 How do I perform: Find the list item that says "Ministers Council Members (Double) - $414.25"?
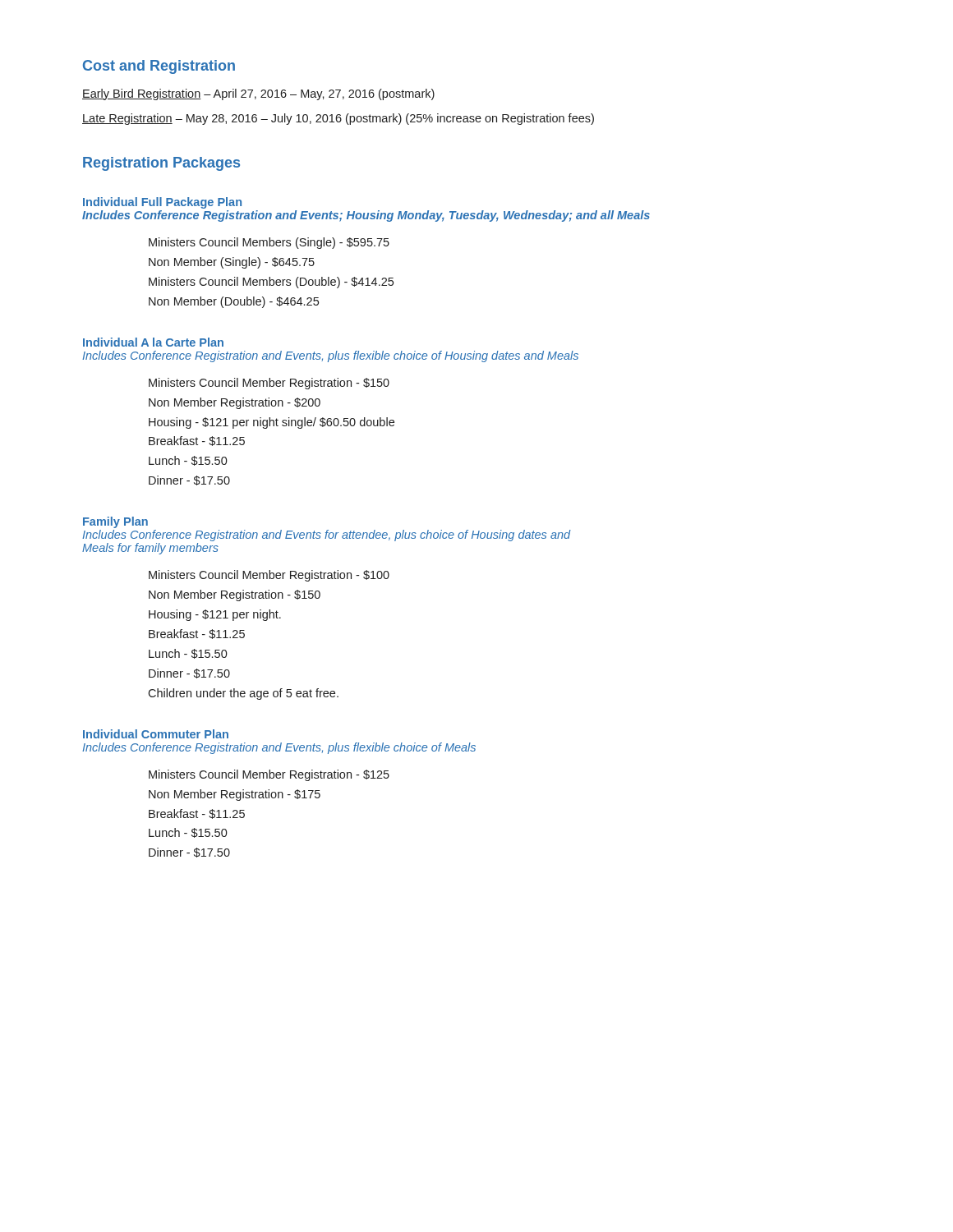pyautogui.click(x=271, y=283)
